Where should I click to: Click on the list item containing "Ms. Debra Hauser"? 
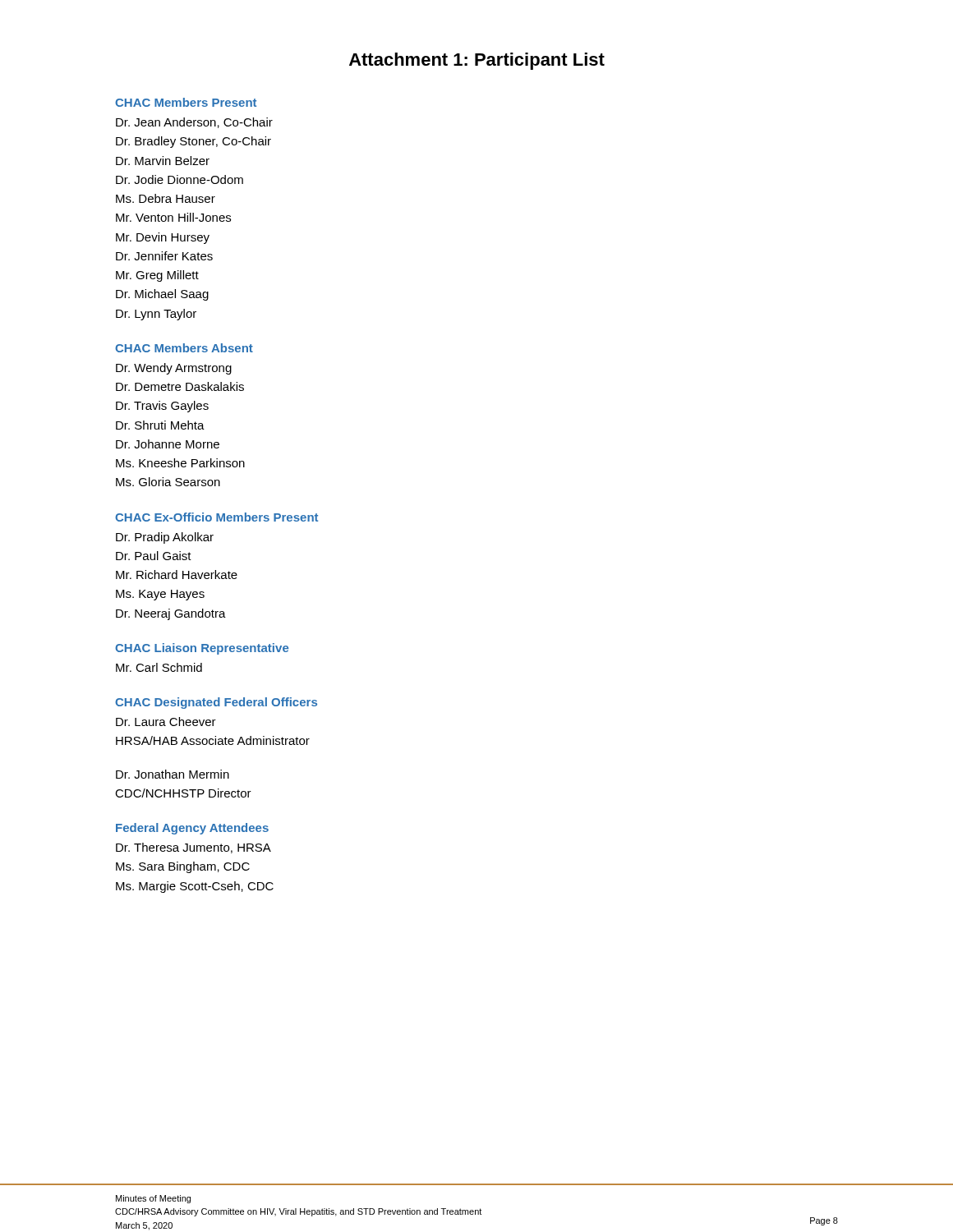pos(165,198)
